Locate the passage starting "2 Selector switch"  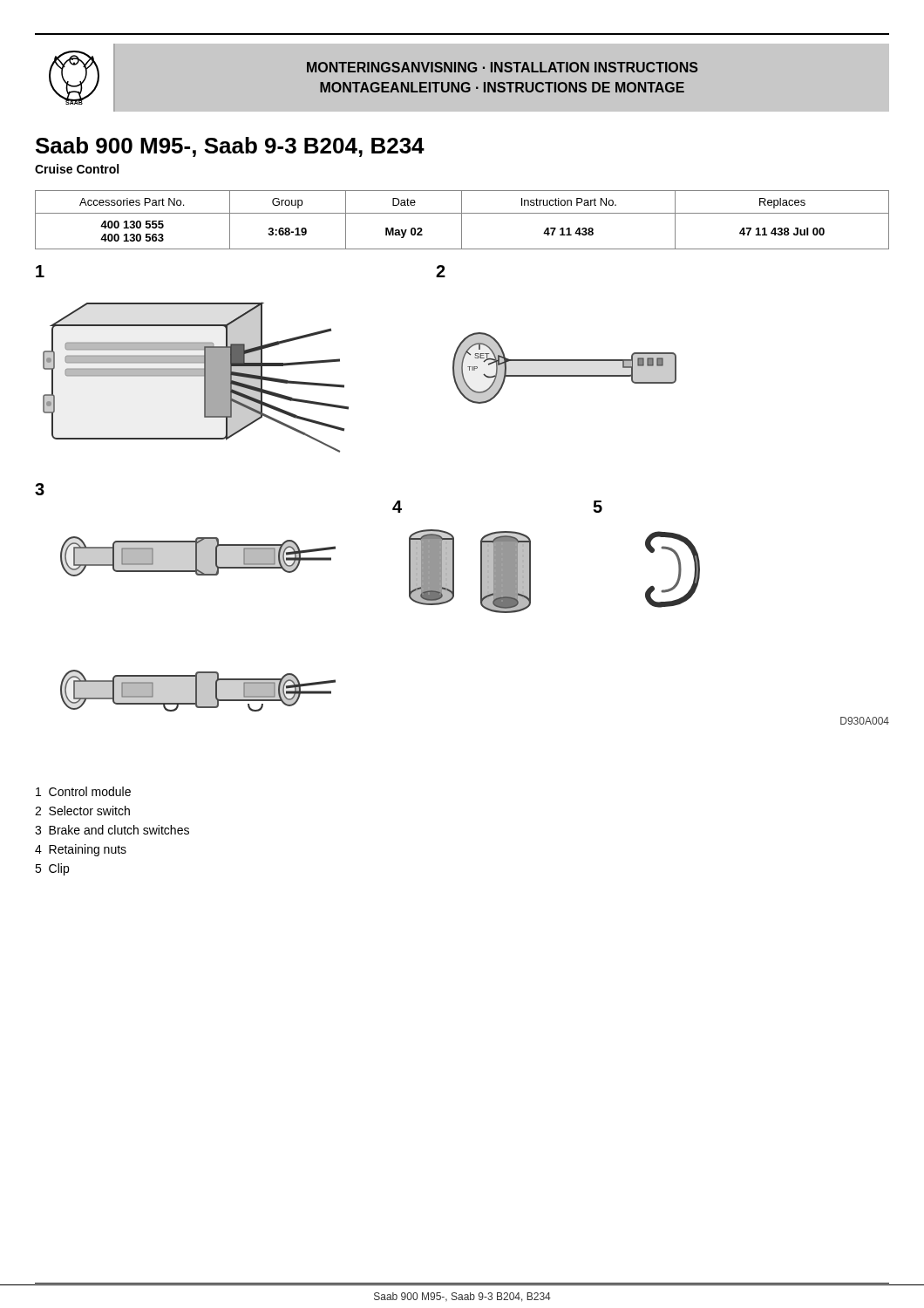83,811
